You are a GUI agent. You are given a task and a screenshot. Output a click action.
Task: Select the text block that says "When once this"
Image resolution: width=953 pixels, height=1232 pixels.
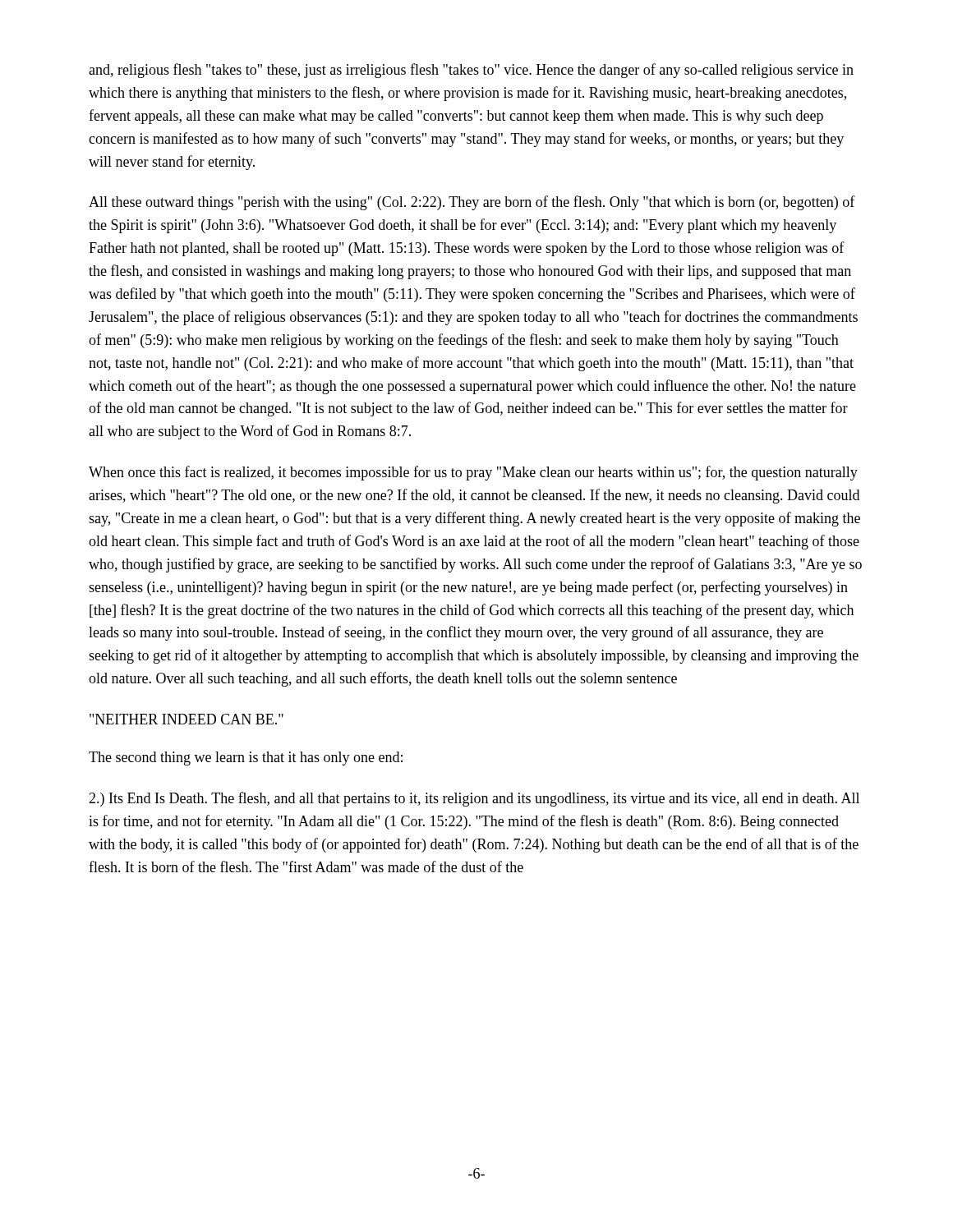point(475,576)
